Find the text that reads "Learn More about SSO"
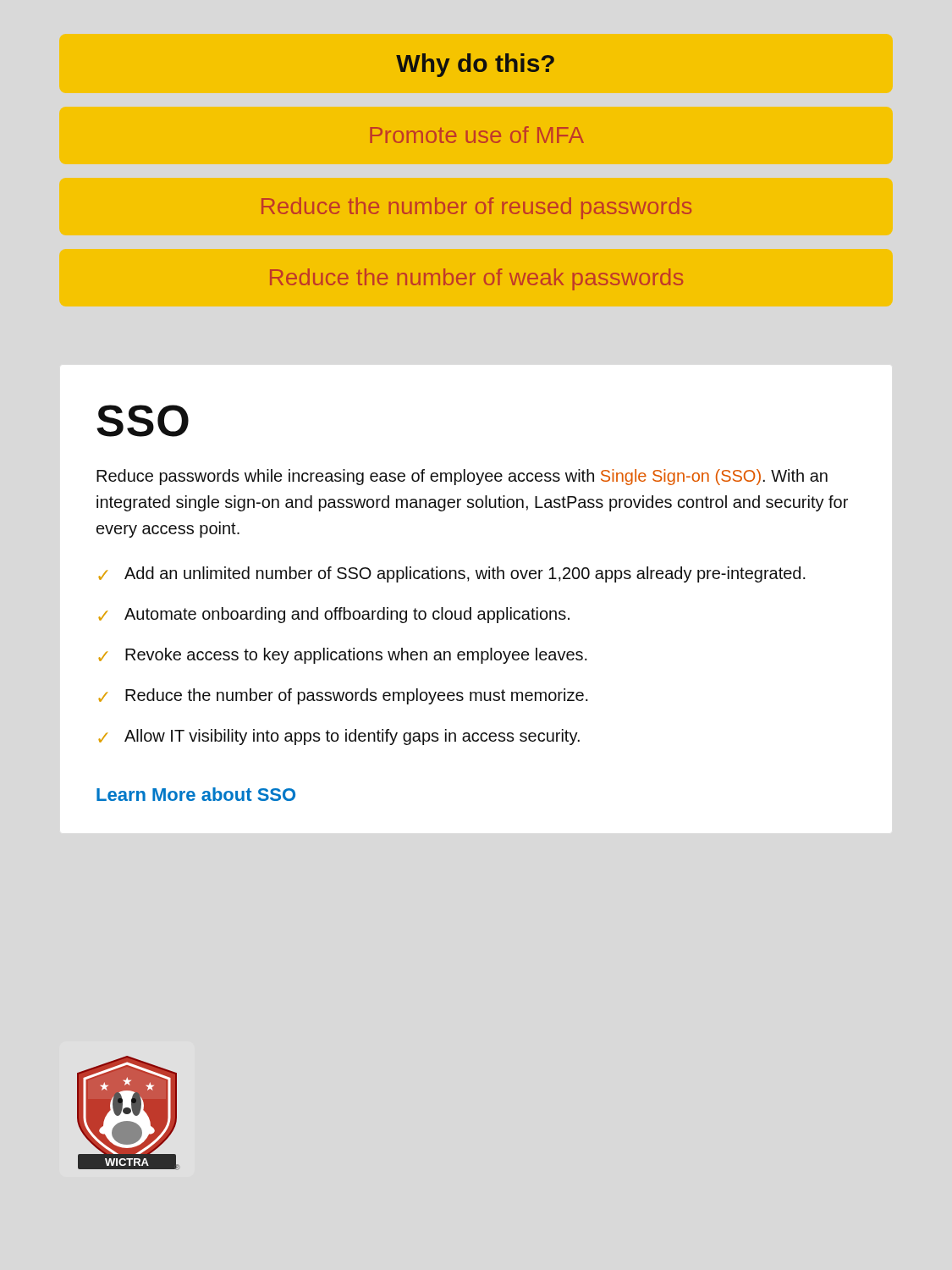This screenshot has width=952, height=1270. click(x=196, y=795)
